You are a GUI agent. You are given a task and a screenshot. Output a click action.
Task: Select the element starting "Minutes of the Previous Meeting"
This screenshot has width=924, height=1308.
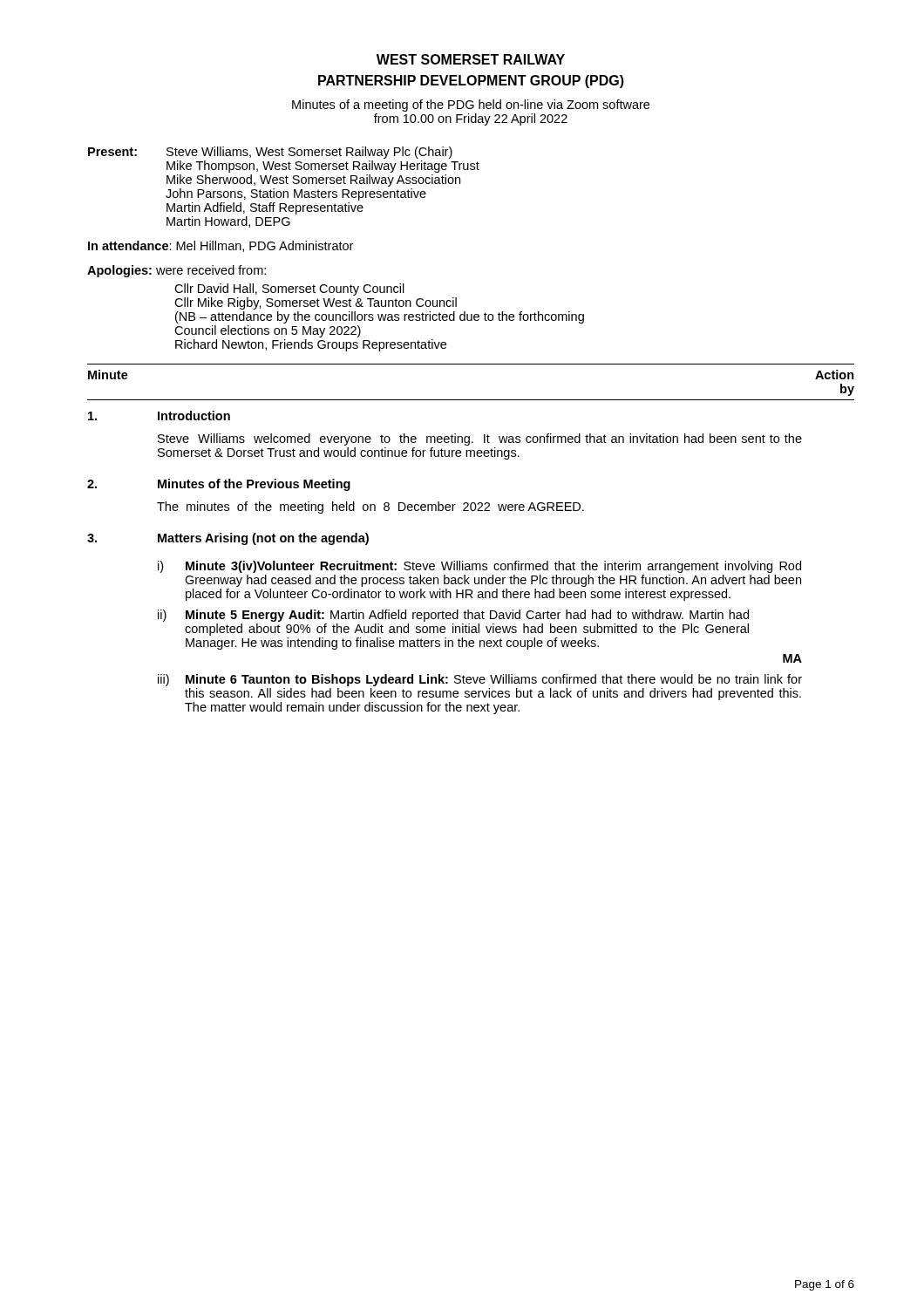(254, 485)
